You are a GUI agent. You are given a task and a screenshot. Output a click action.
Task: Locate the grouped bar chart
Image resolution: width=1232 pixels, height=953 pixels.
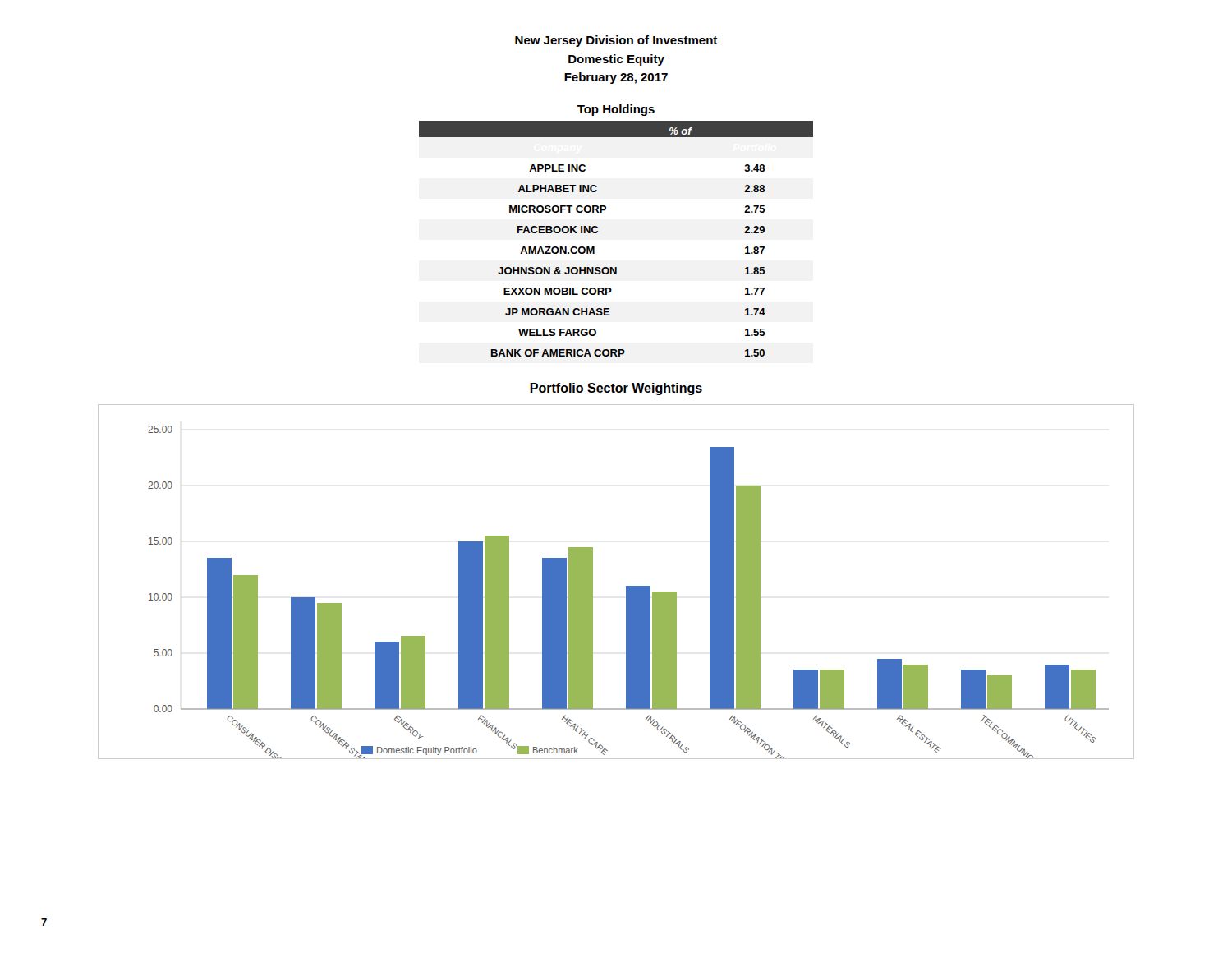coord(616,581)
